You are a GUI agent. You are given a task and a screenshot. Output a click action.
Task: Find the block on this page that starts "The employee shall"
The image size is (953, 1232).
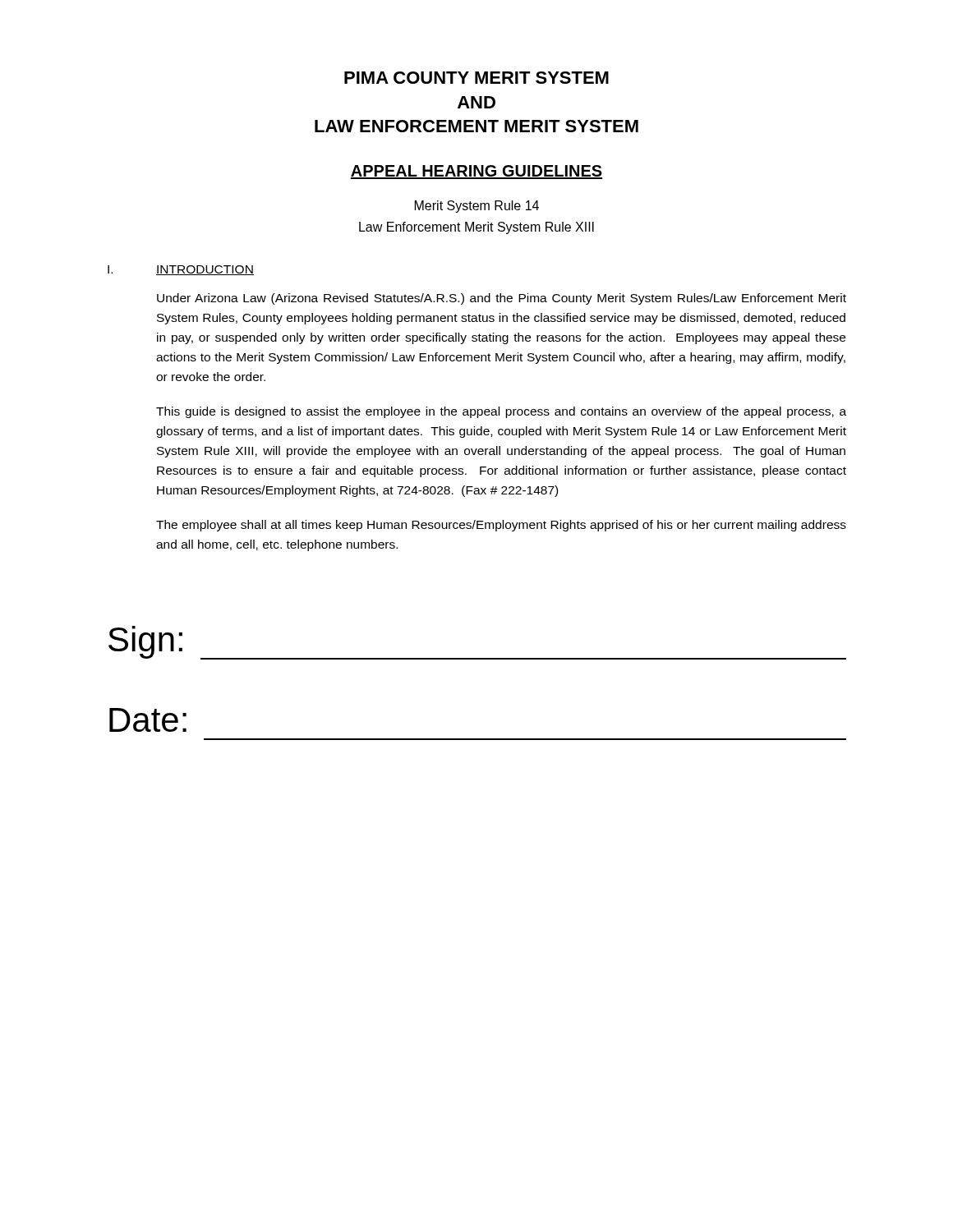point(501,535)
